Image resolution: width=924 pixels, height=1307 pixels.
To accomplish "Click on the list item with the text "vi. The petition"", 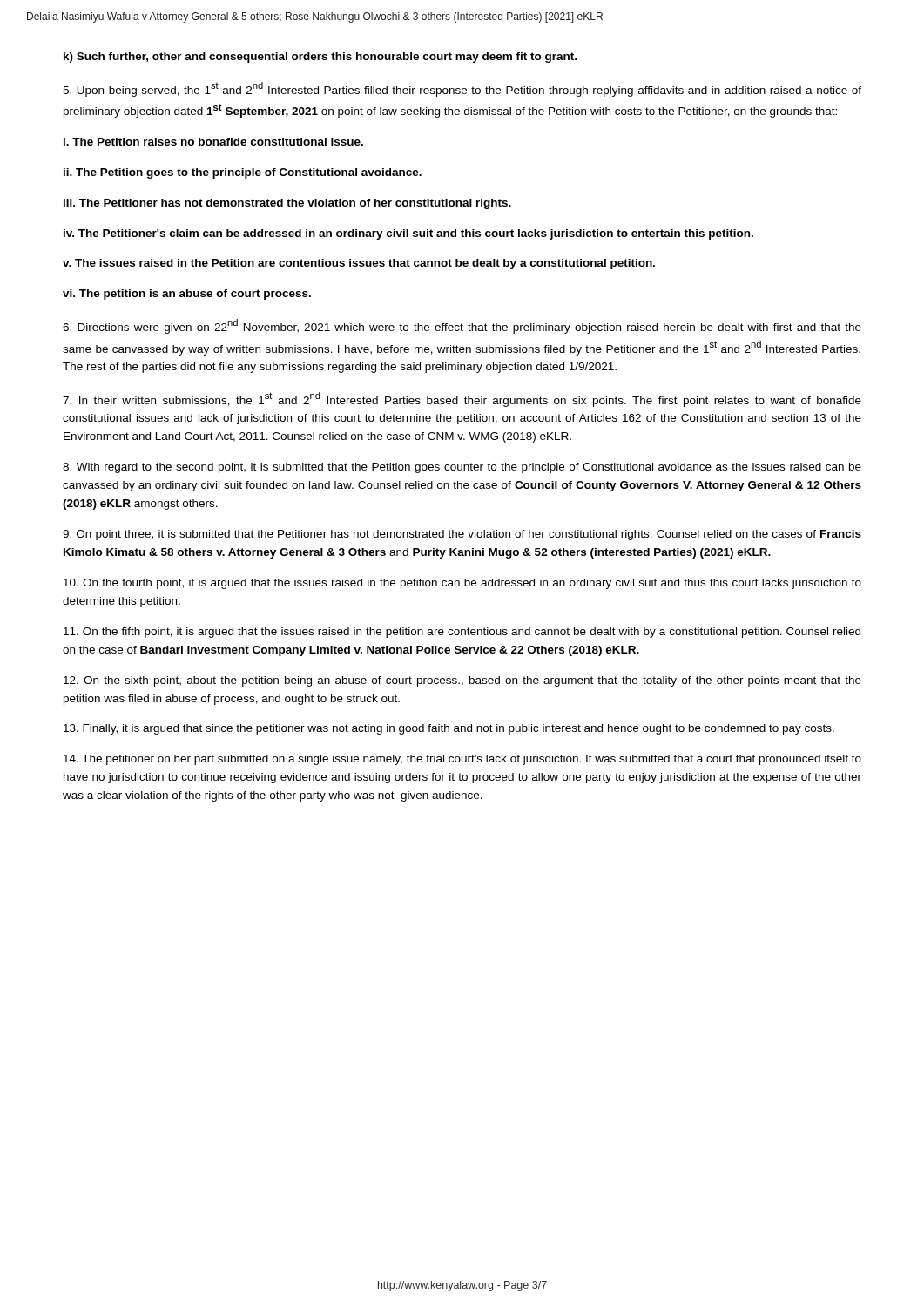I will (187, 294).
